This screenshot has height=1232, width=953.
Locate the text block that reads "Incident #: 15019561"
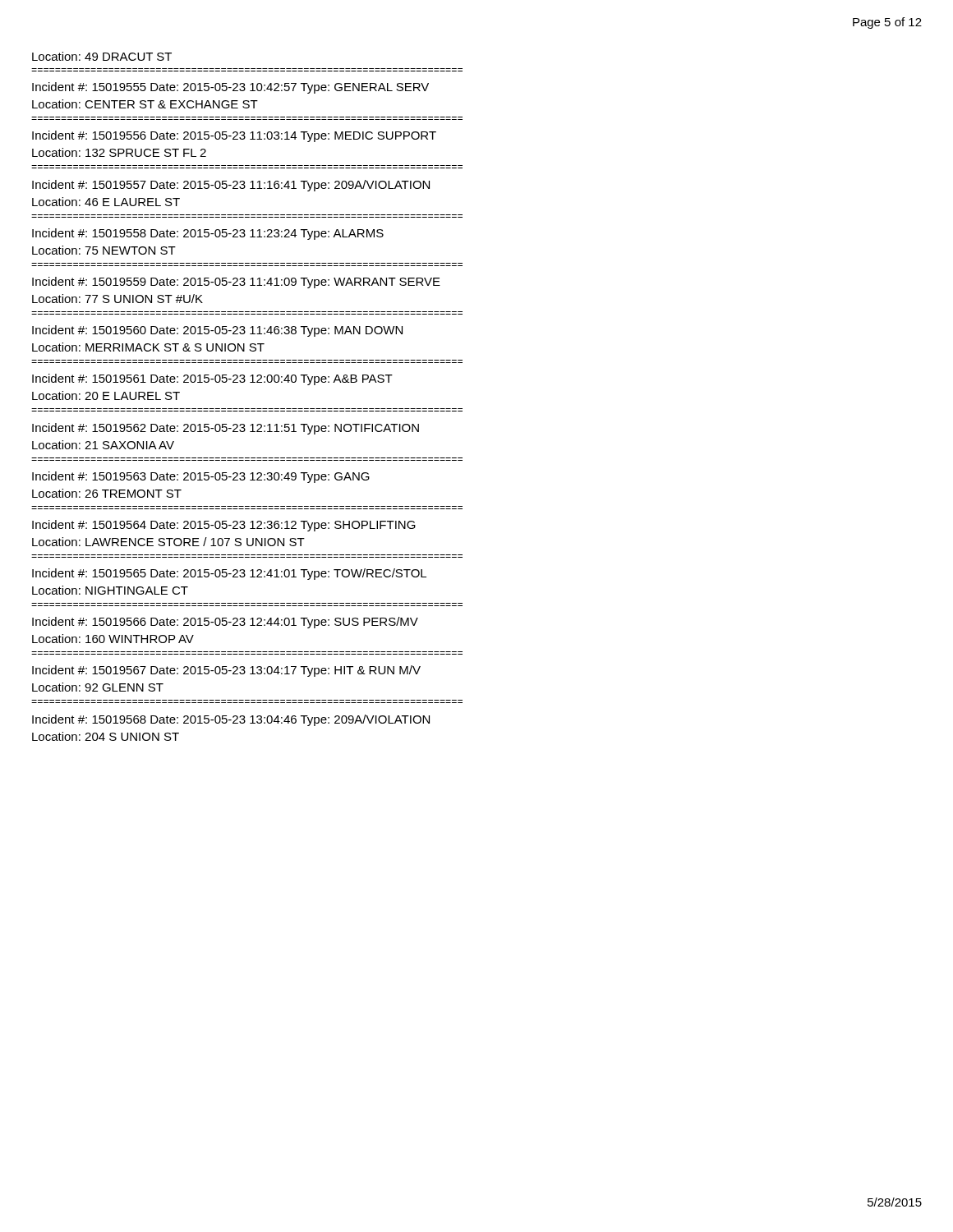click(x=212, y=379)
